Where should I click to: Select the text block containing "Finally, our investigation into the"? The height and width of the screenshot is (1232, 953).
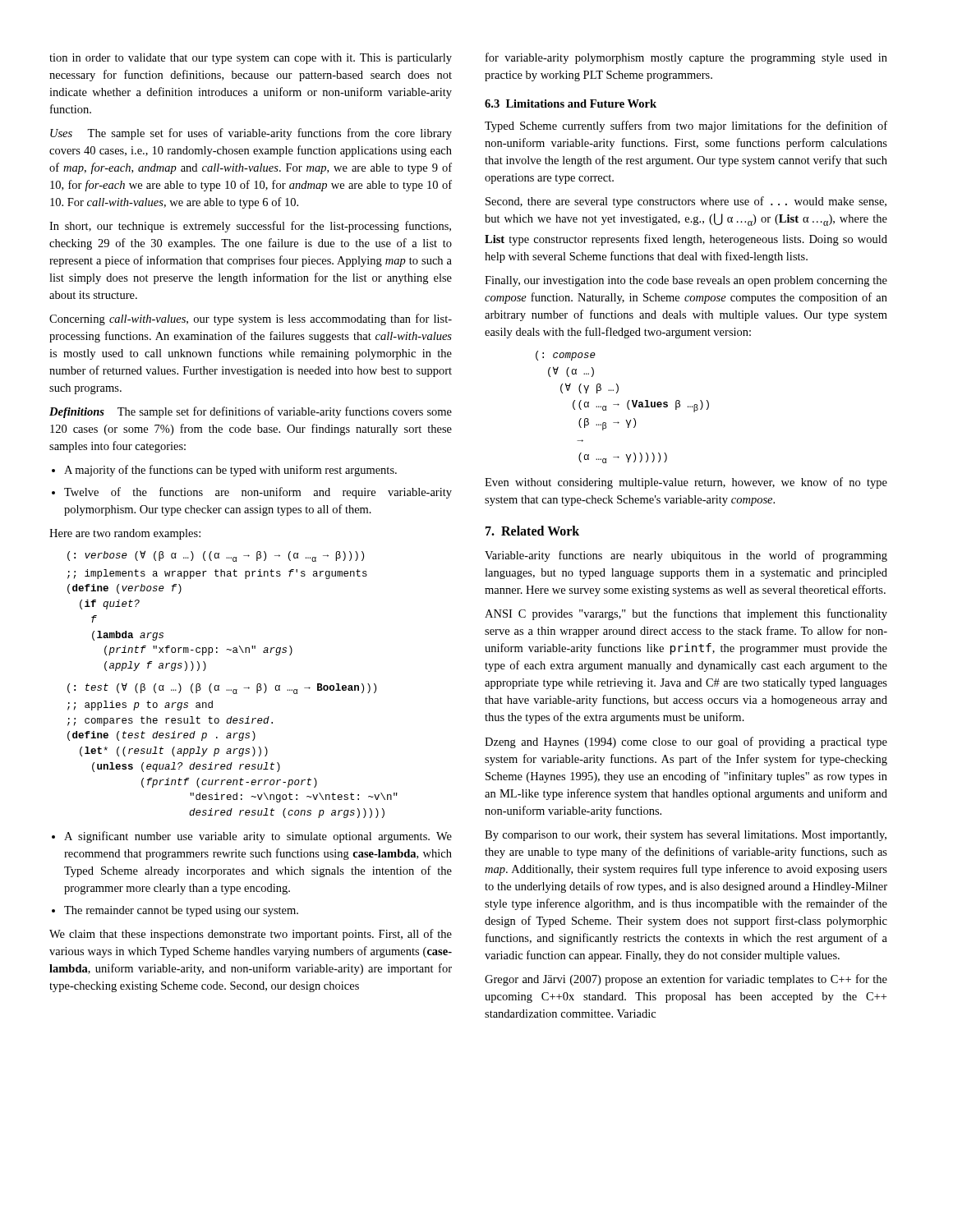pos(686,306)
